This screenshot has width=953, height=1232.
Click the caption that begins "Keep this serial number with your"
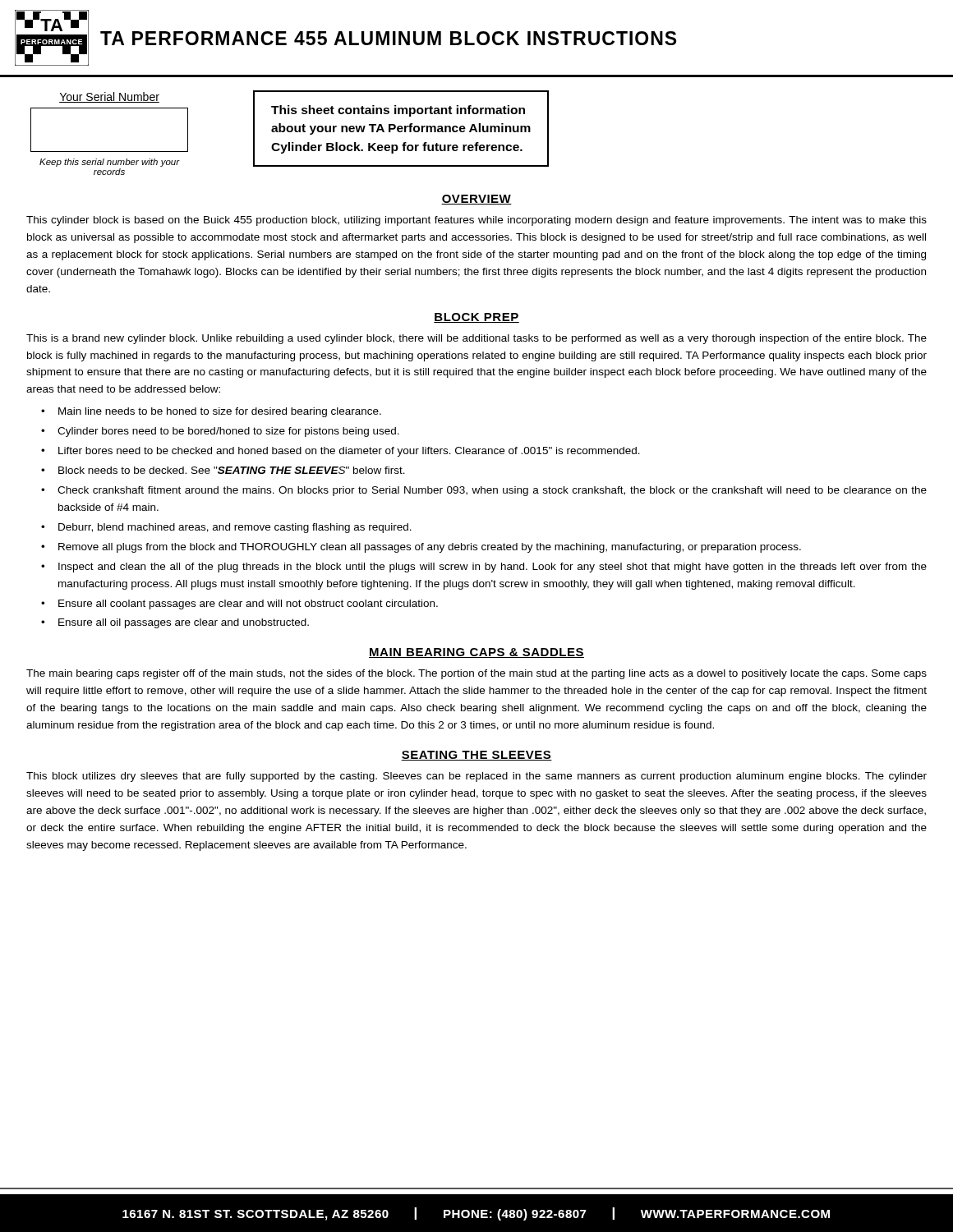click(x=109, y=167)
